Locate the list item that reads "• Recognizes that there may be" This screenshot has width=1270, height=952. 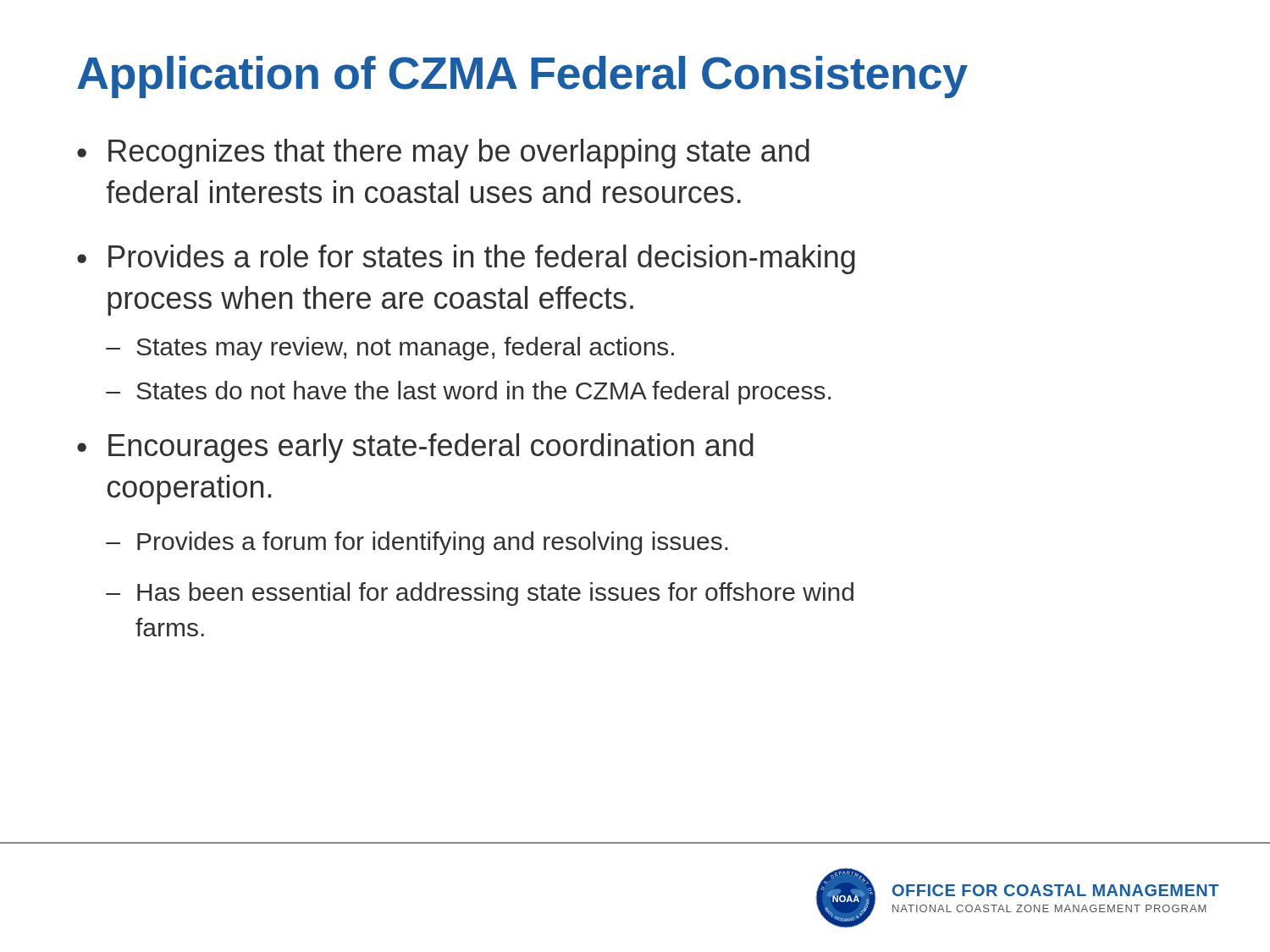[x=444, y=172]
